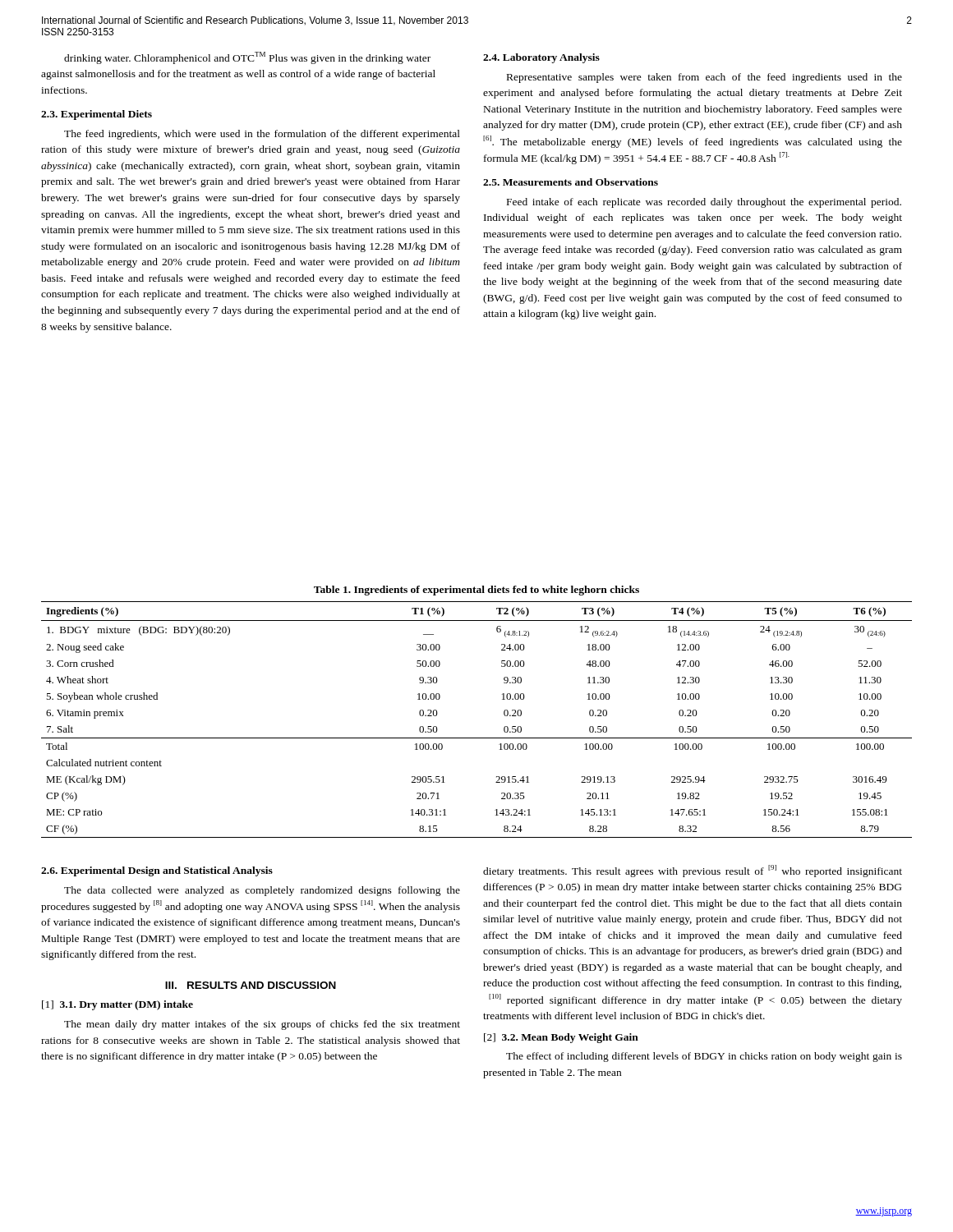Select the list item that says "[2] 3.2. Mean Body Weight"
The height and width of the screenshot is (1232, 953).
[x=561, y=1037]
